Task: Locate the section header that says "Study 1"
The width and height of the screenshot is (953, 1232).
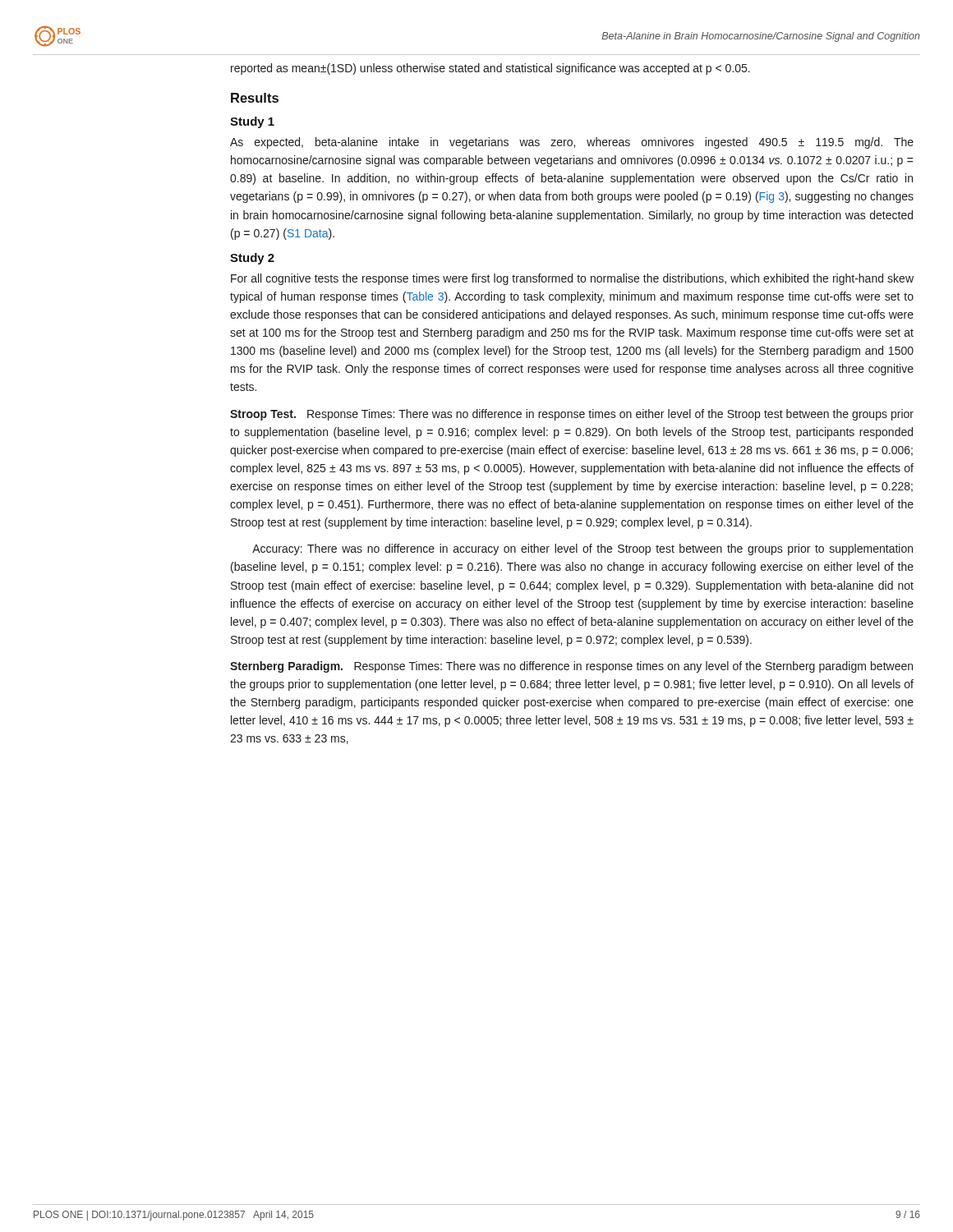Action: coord(252,121)
